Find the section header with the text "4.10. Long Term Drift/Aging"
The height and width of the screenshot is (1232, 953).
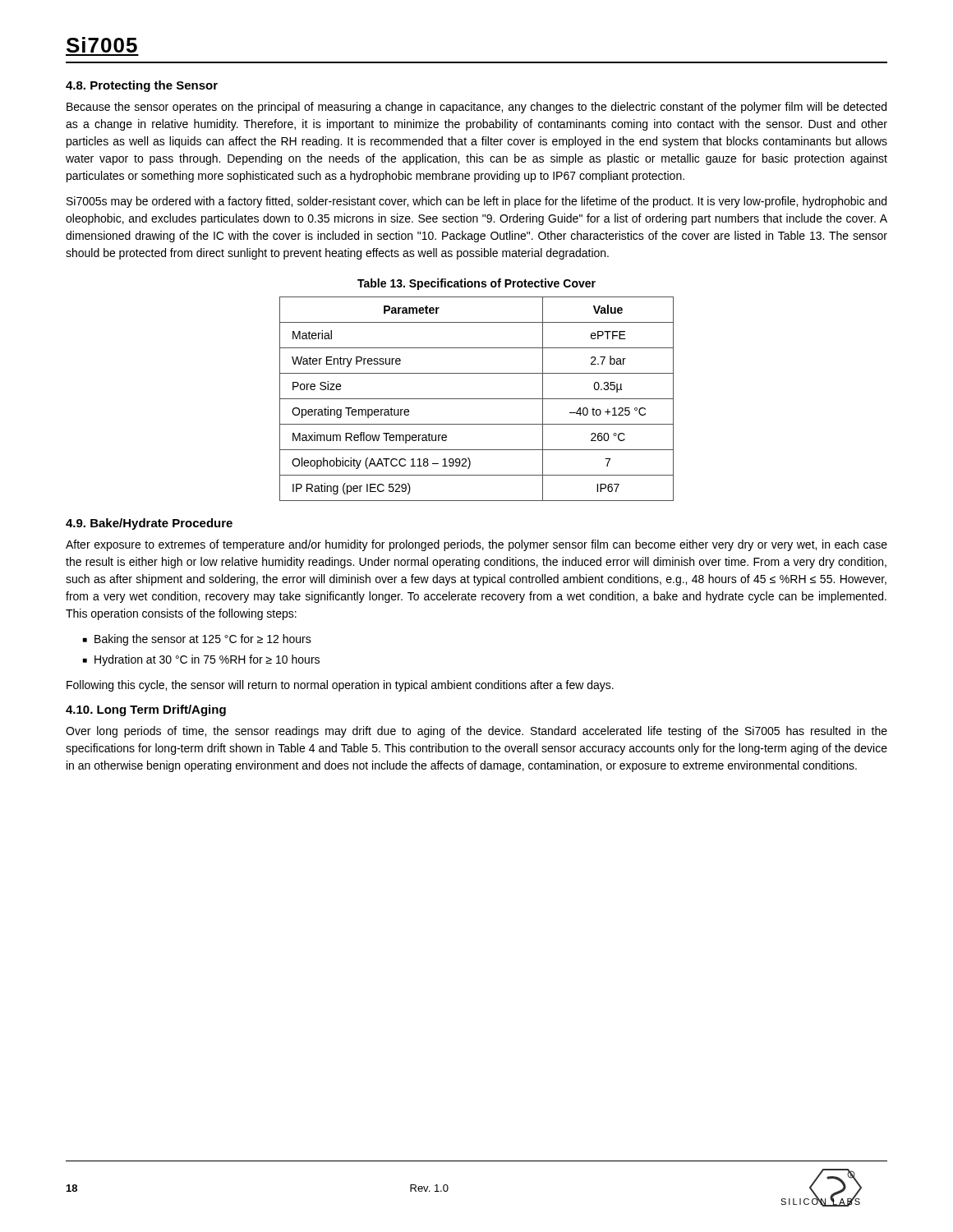(x=146, y=710)
